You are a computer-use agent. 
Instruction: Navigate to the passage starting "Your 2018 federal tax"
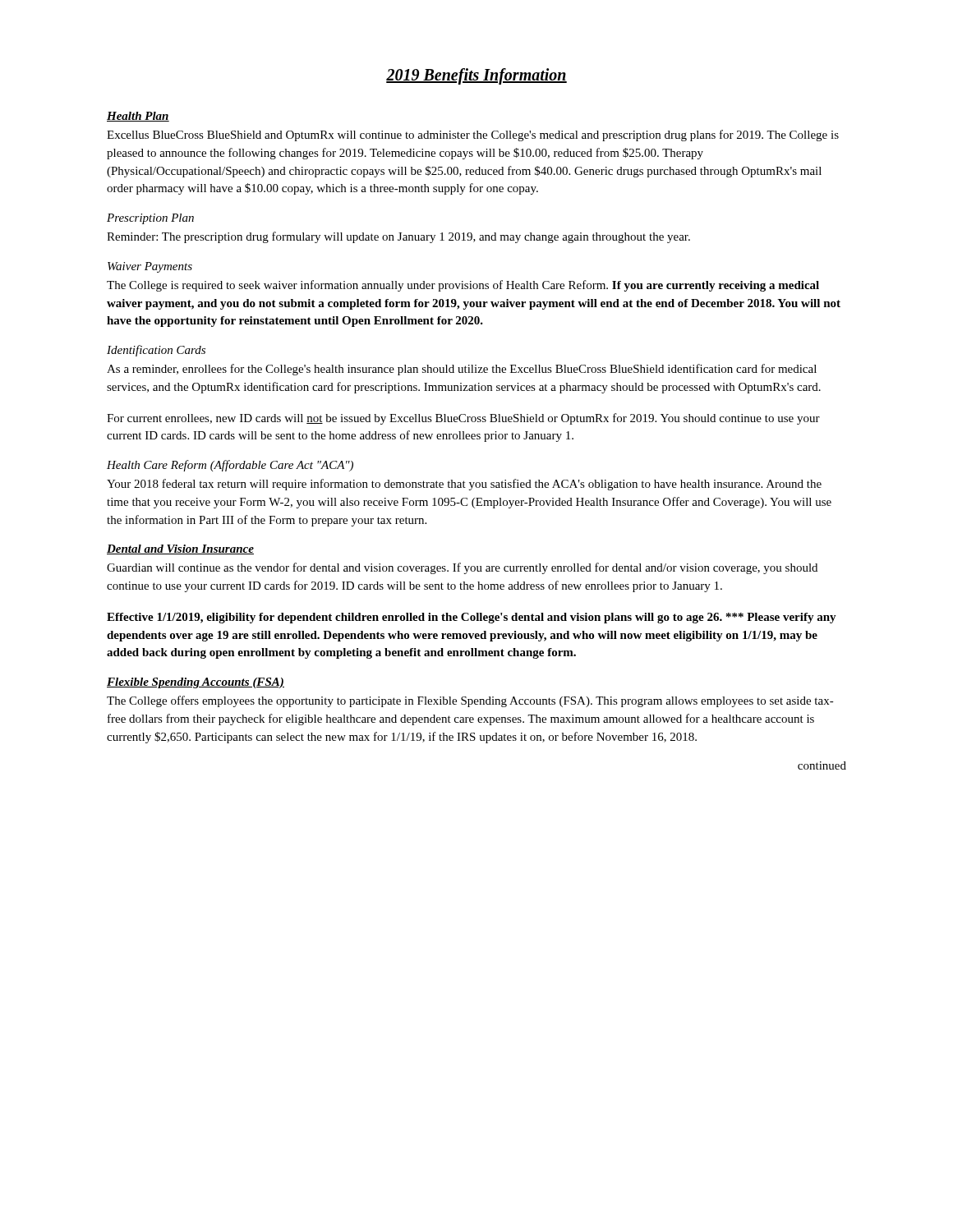[x=476, y=502]
